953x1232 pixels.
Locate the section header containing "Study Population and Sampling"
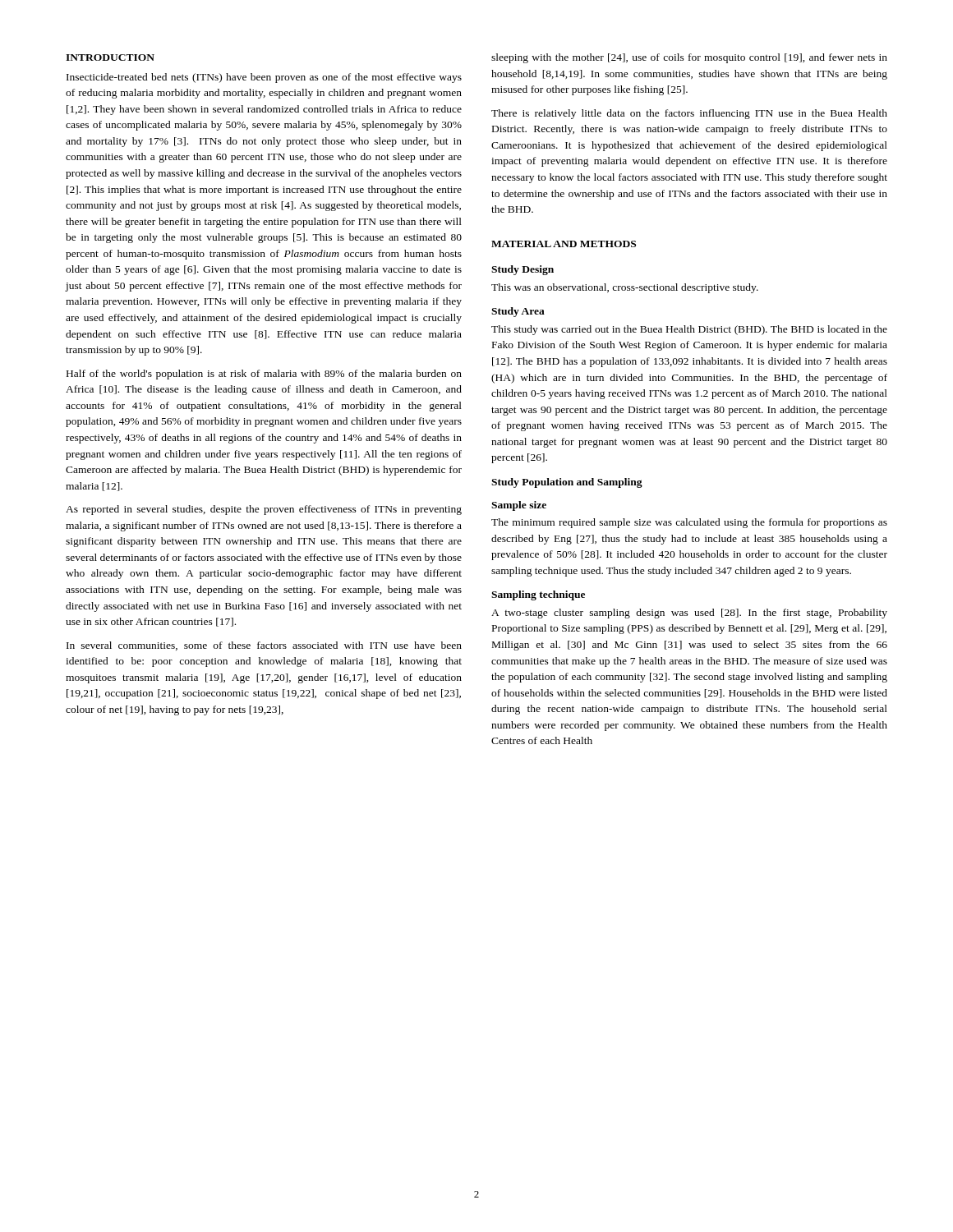point(567,482)
